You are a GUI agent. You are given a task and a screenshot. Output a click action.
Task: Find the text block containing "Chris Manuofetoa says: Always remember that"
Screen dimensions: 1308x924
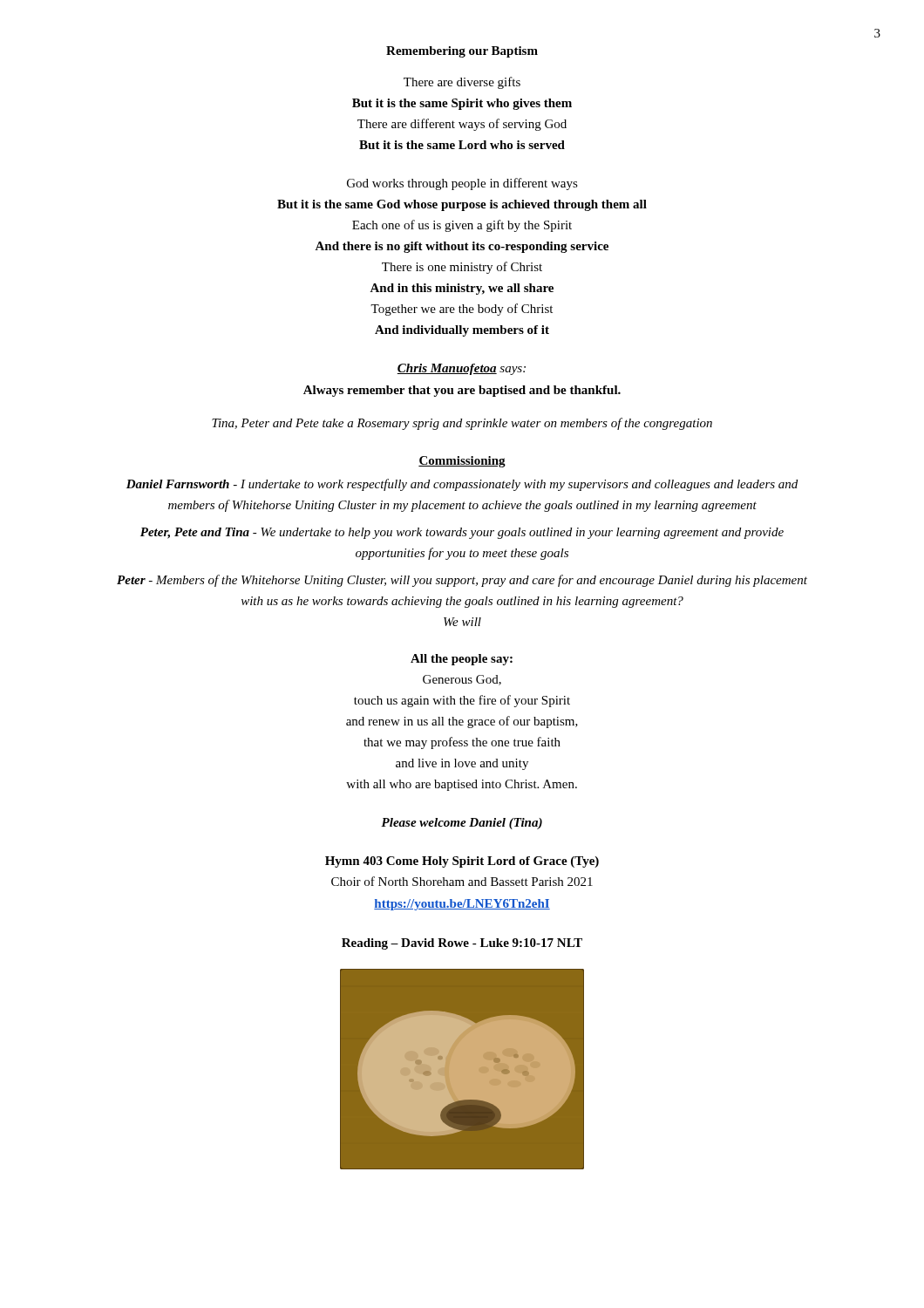coord(462,379)
